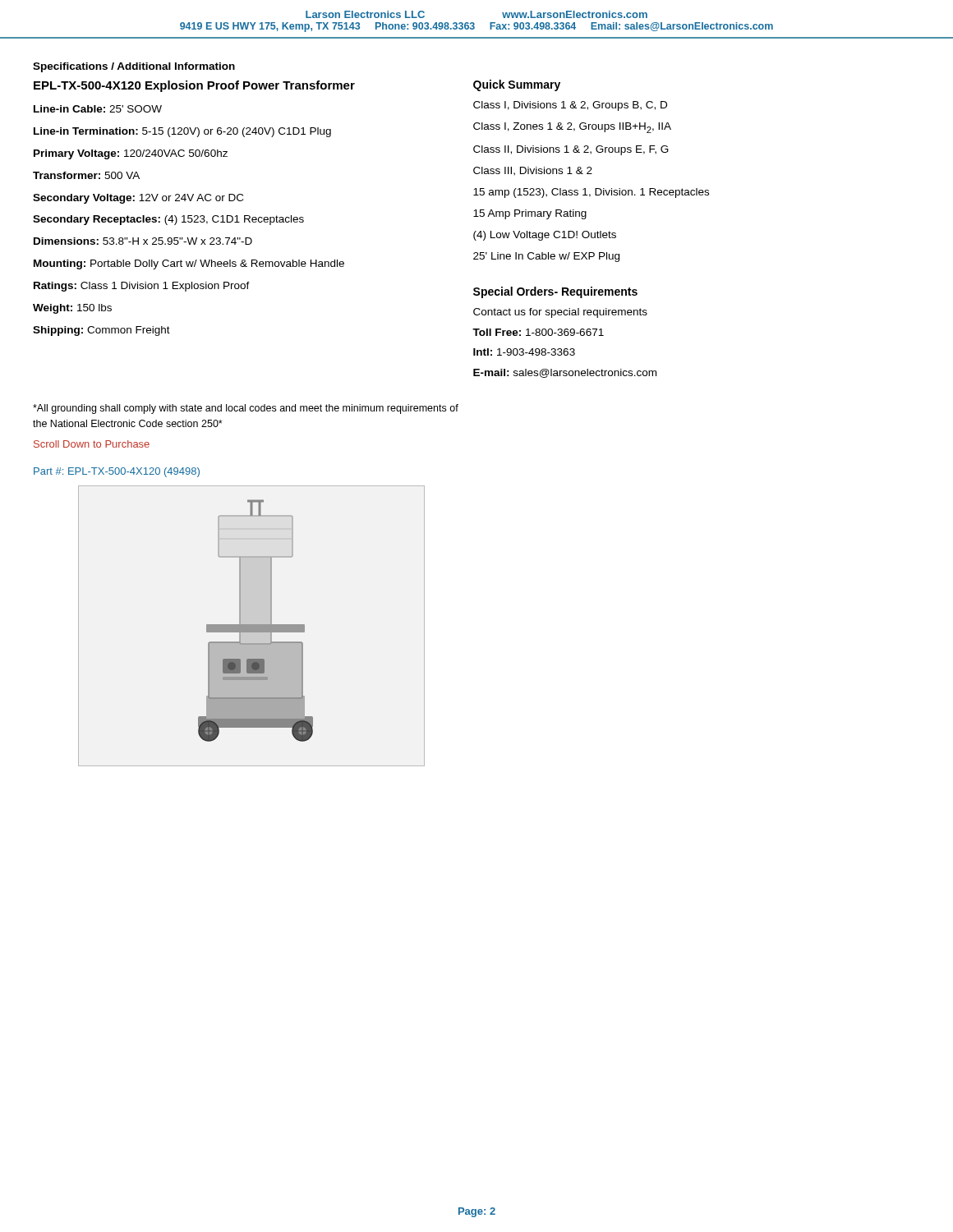Point to the passage starting "Special Orders- Requirements"

coord(555,291)
